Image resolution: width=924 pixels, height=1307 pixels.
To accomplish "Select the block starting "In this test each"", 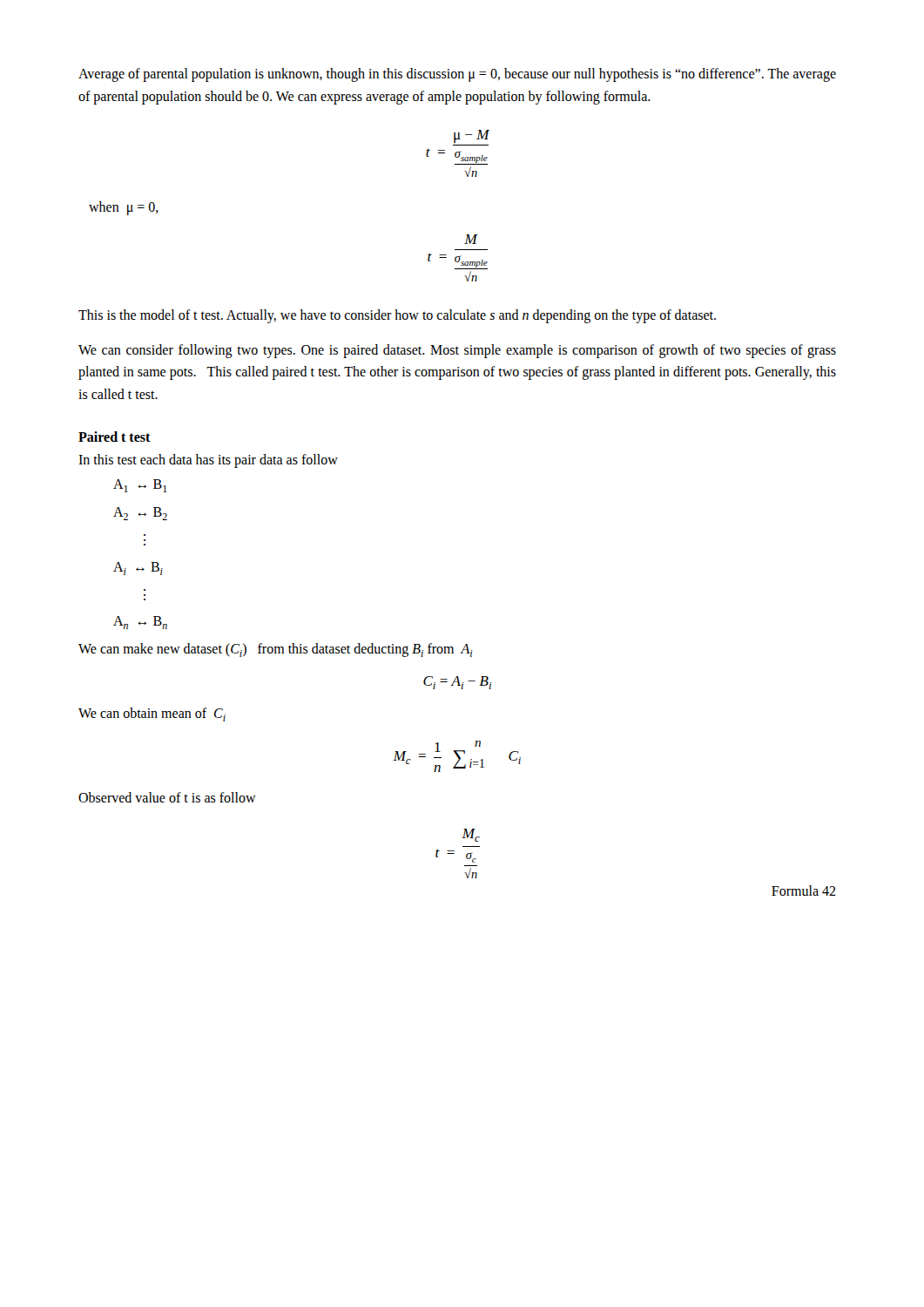I will tap(208, 460).
